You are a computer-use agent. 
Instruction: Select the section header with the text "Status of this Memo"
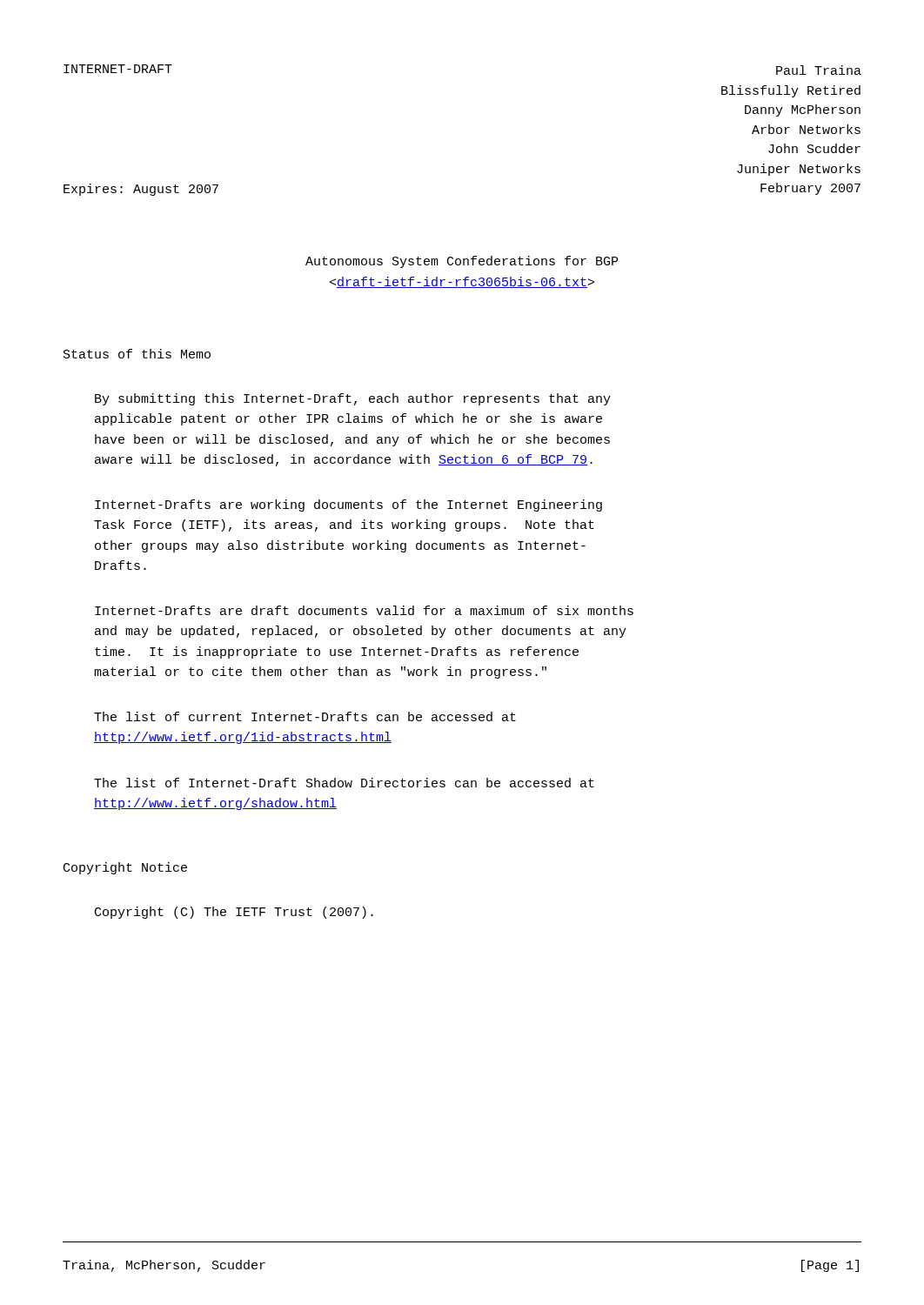(137, 355)
